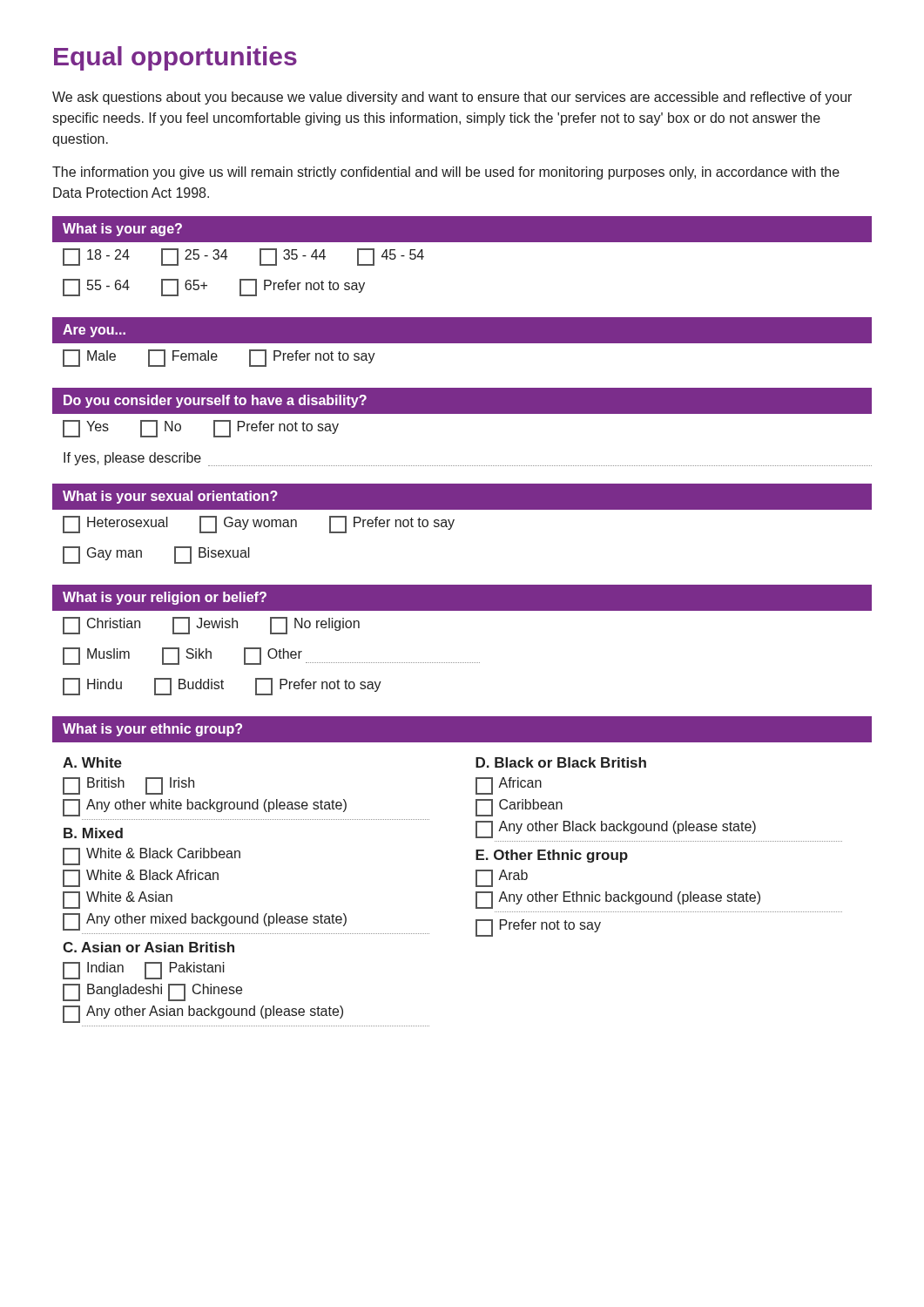Screen dimensions: 1307x924
Task: Find the section header on this page that starts "Do you consider yourself to have"
Action: pos(215,400)
